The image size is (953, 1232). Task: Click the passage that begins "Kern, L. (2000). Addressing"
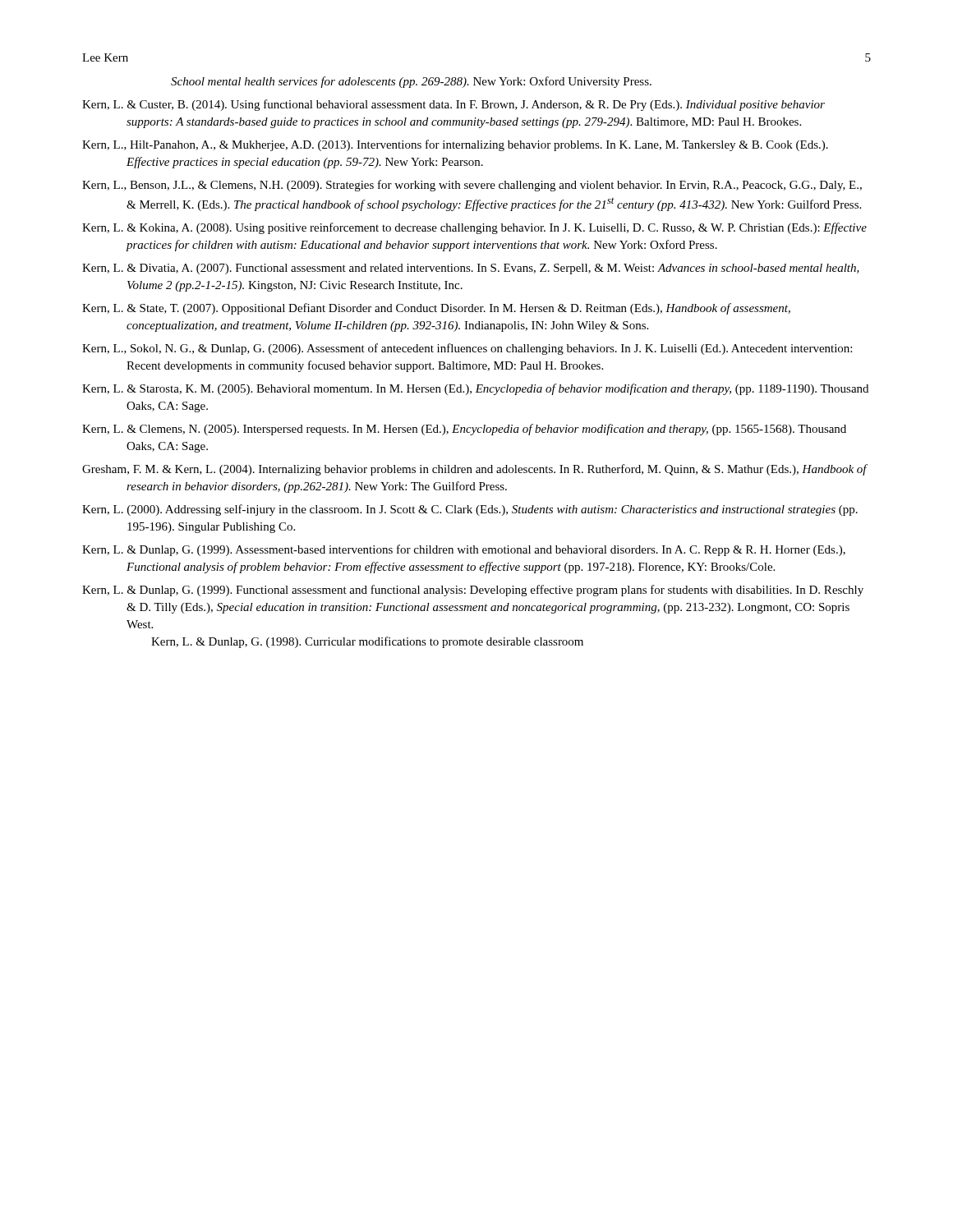pos(470,518)
